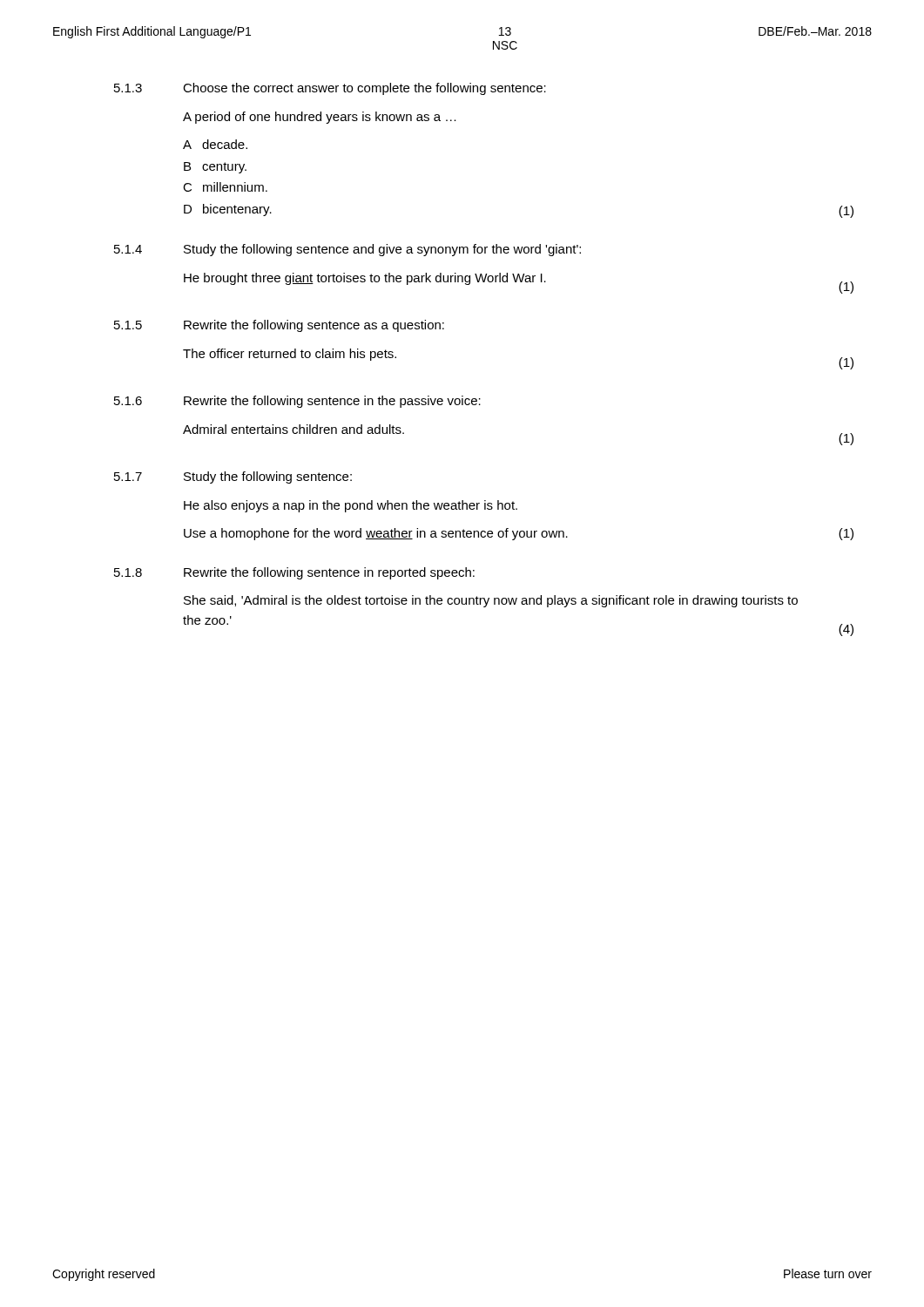Select the text block starting "5.1.4 Study the following"
This screenshot has height=1307, width=924.
click(x=484, y=268)
